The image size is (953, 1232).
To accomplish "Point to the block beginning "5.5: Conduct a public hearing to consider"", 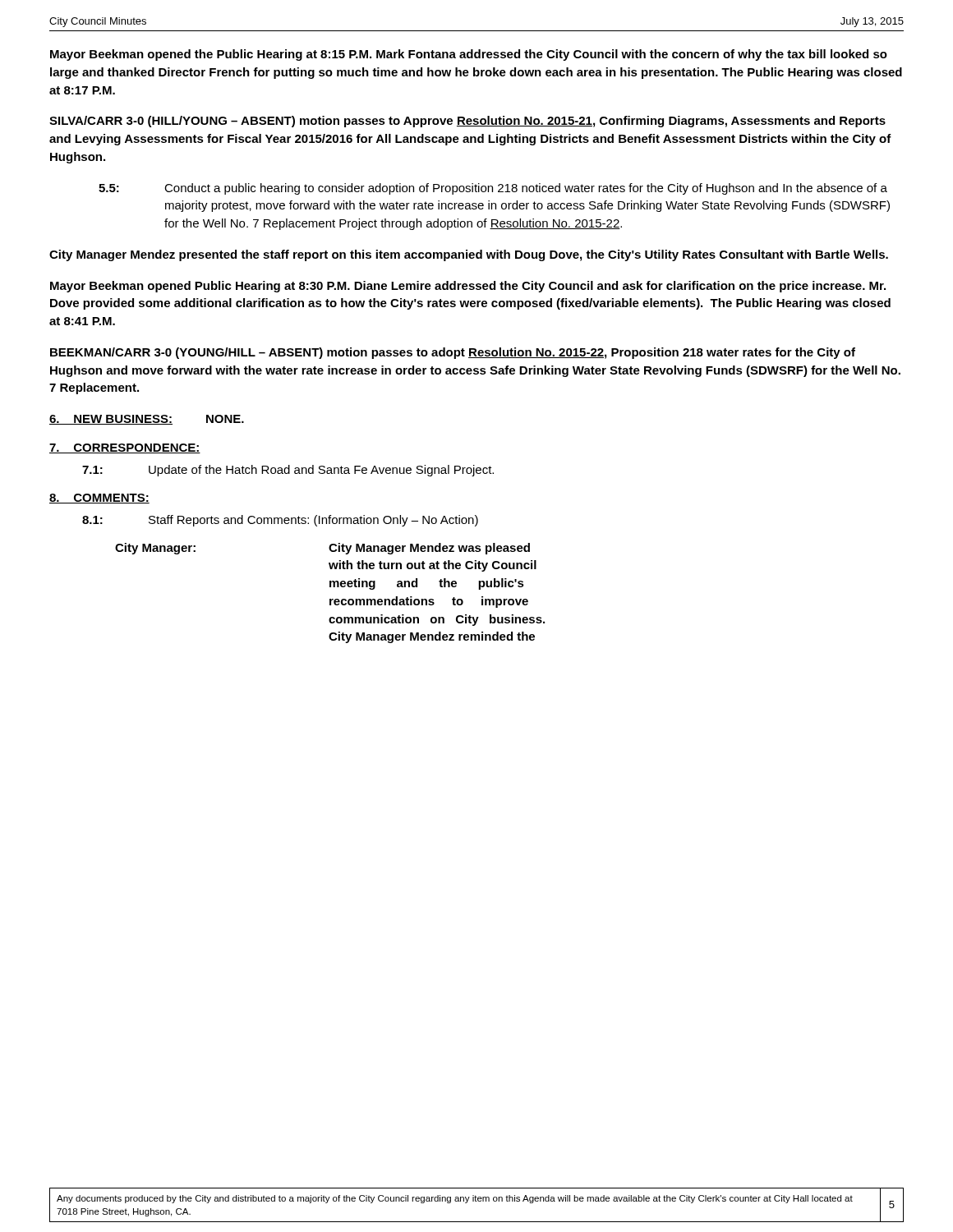I will pyautogui.click(x=476, y=205).
